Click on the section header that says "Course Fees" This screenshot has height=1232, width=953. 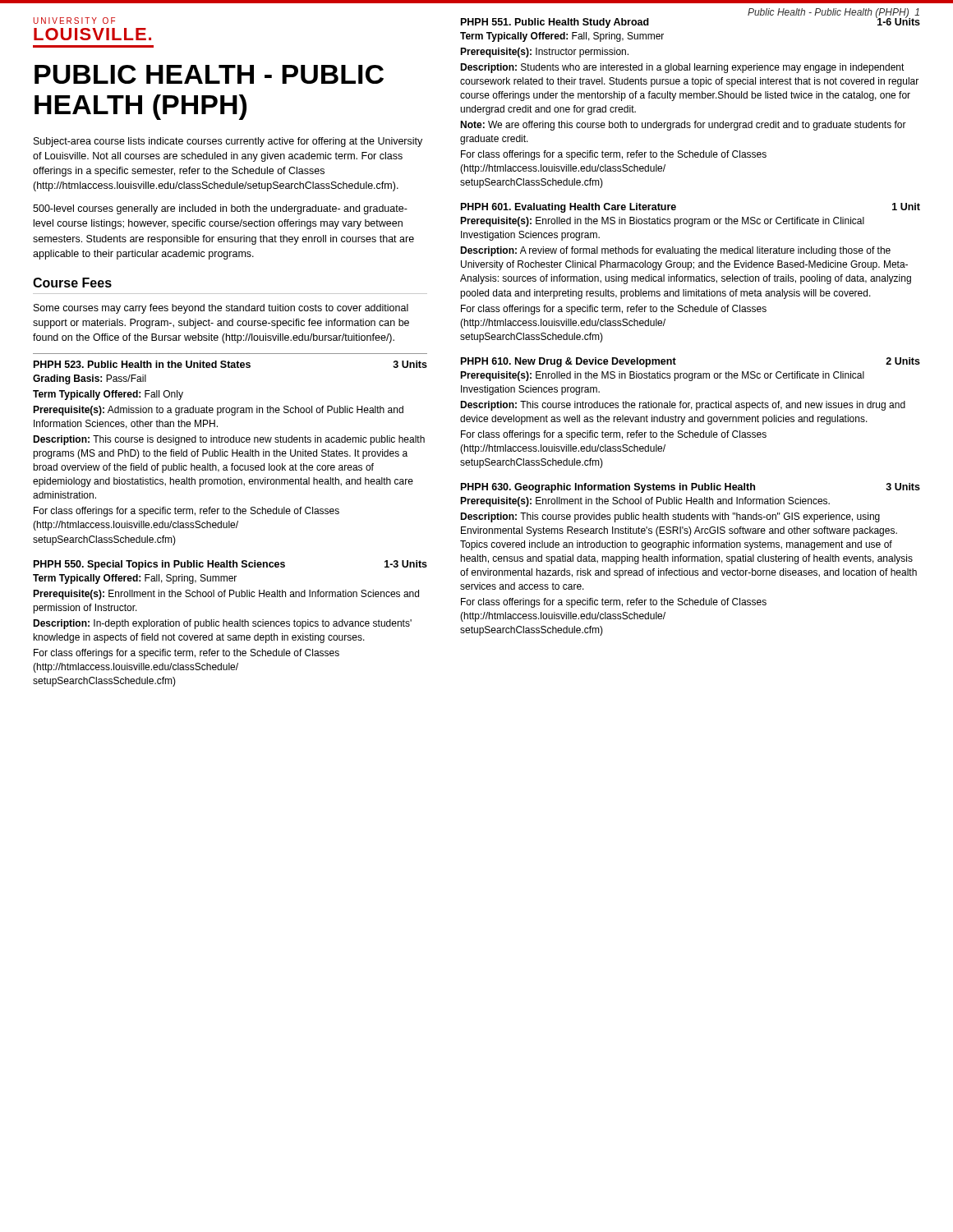tap(72, 283)
